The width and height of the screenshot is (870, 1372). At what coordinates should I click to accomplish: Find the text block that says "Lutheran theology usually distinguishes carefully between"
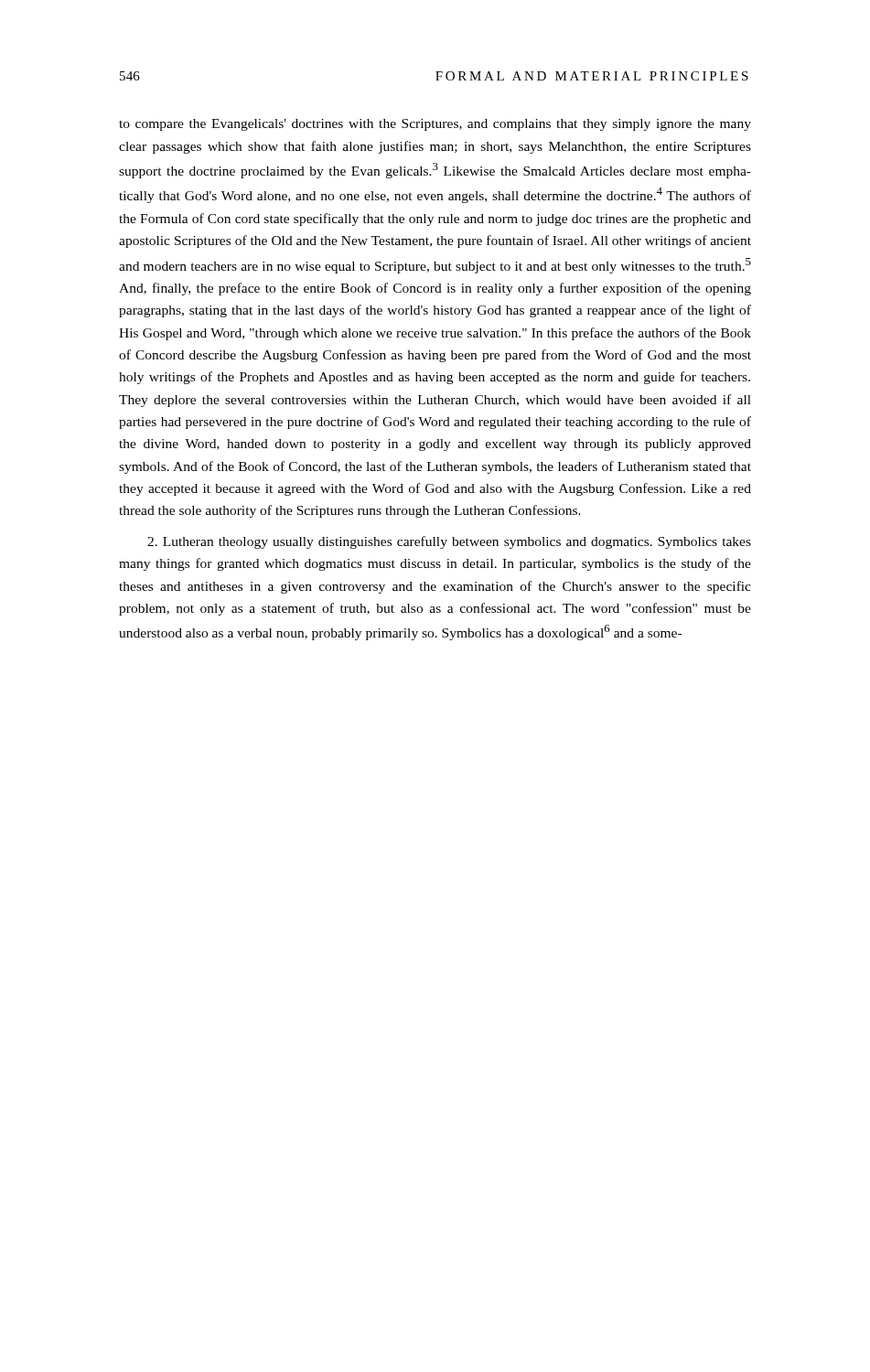coord(435,587)
